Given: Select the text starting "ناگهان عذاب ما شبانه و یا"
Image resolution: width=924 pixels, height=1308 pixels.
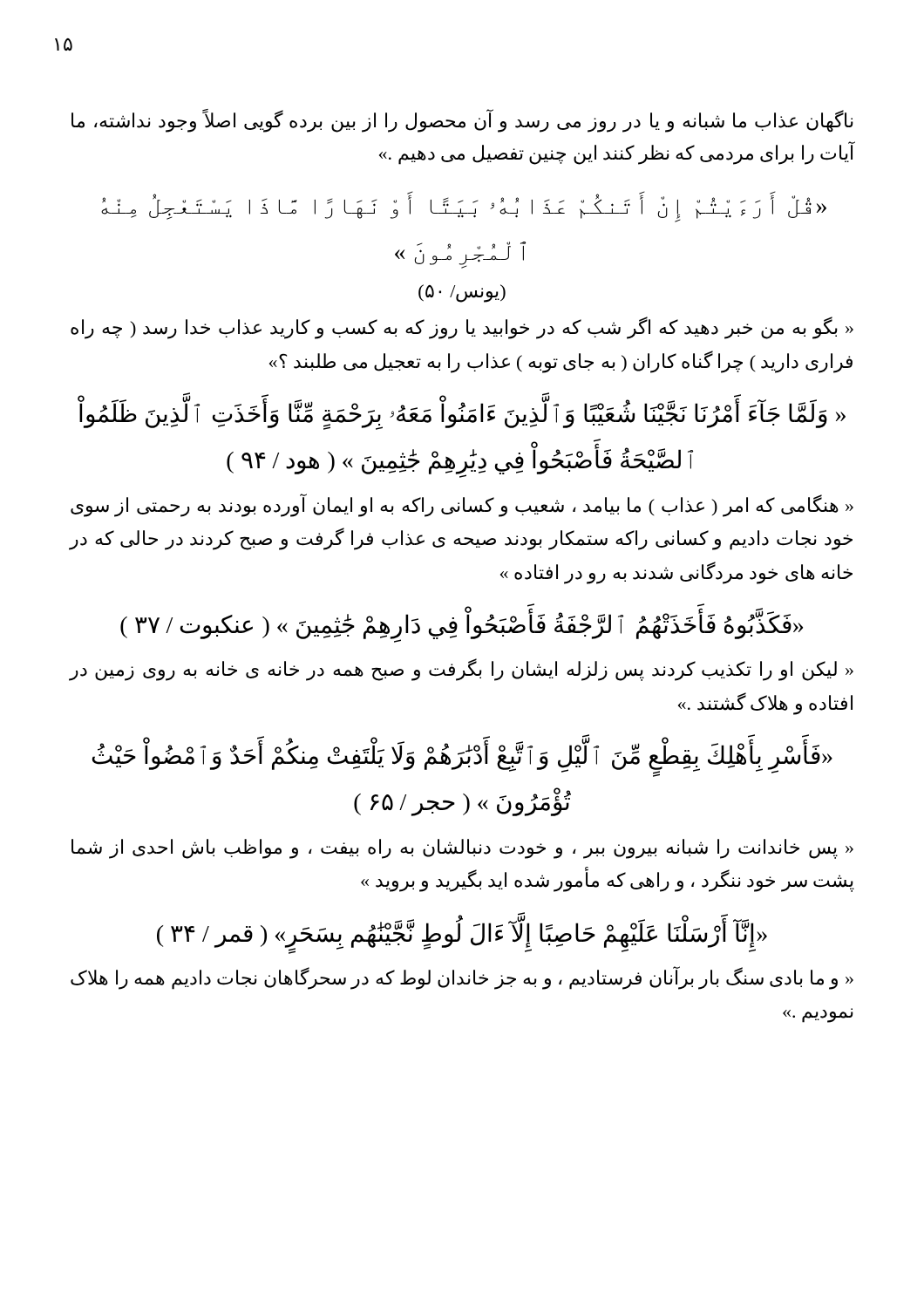Looking at the screenshot, I should point(462,137).
